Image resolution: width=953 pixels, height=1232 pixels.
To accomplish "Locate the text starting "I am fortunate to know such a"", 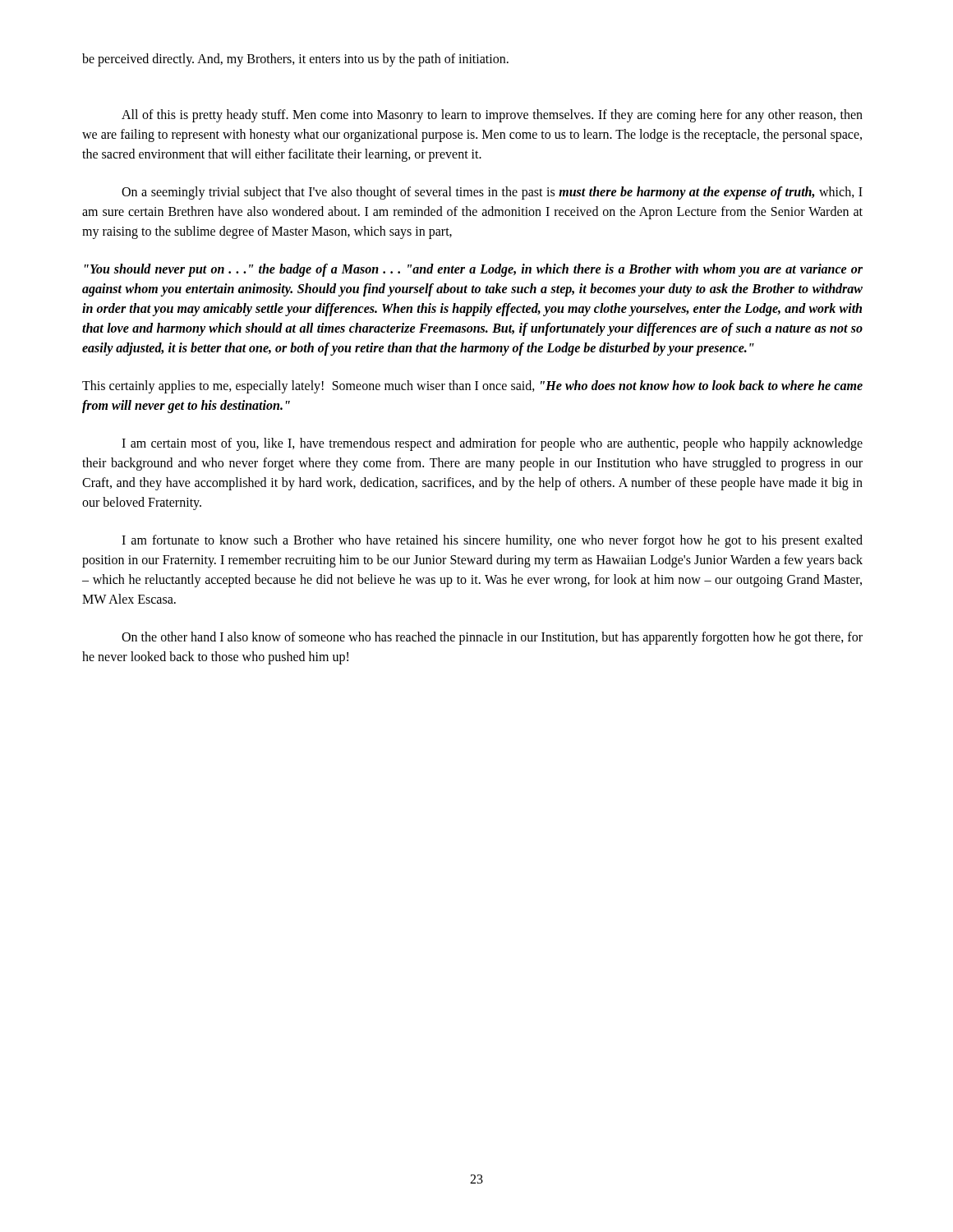I will [x=472, y=570].
